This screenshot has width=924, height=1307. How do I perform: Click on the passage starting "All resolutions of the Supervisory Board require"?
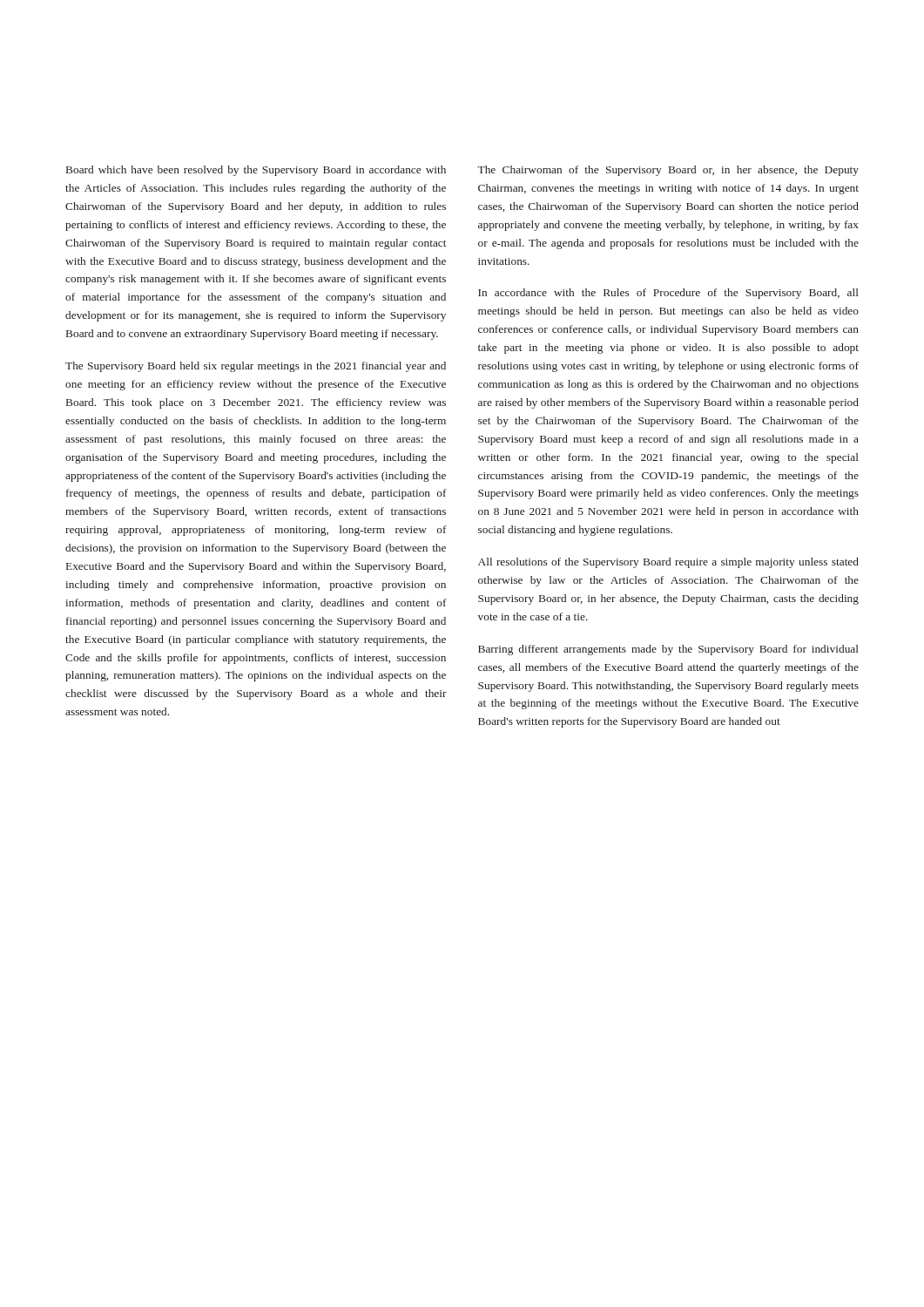coord(668,590)
